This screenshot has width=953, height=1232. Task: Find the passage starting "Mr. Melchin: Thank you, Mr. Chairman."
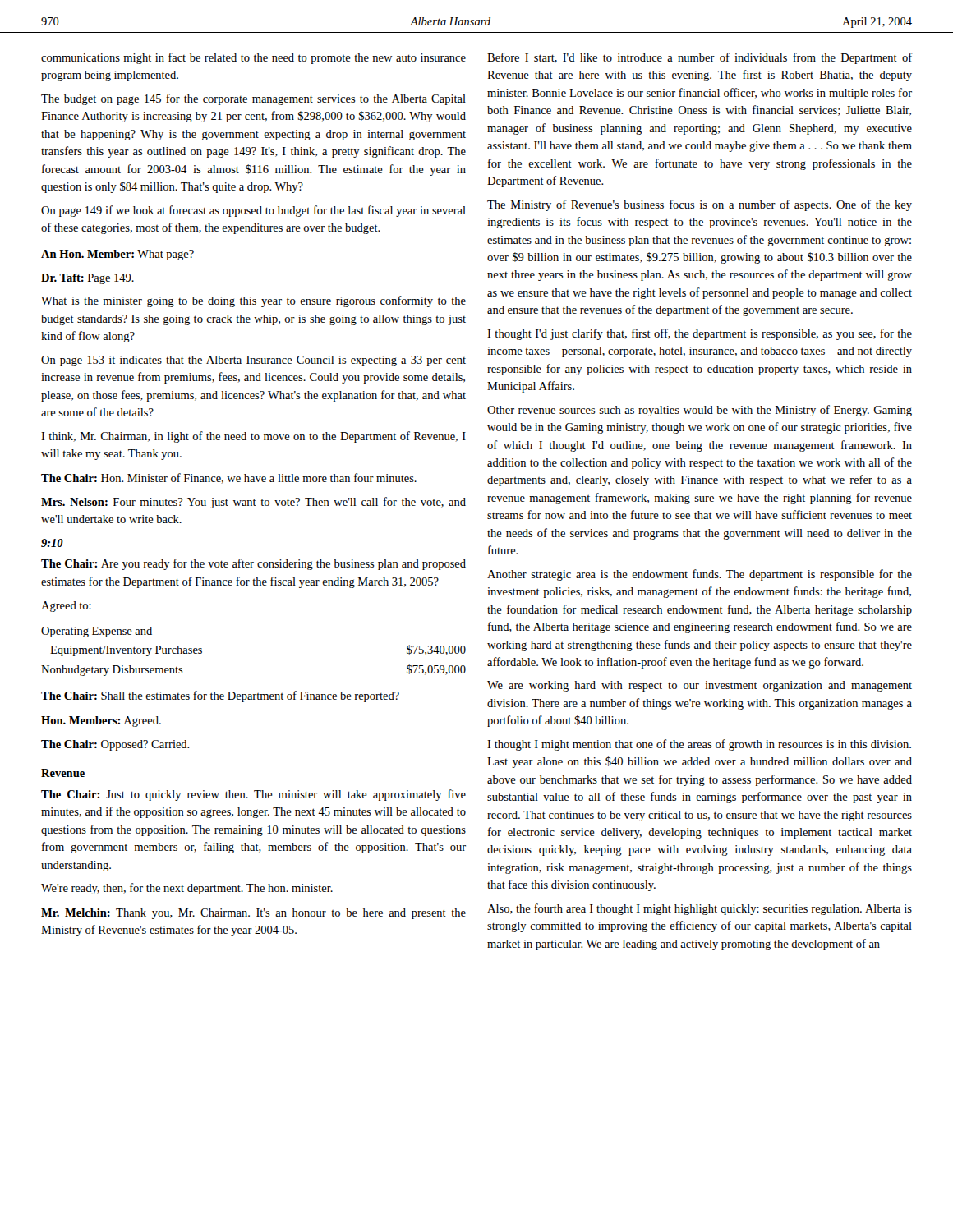pos(253,922)
